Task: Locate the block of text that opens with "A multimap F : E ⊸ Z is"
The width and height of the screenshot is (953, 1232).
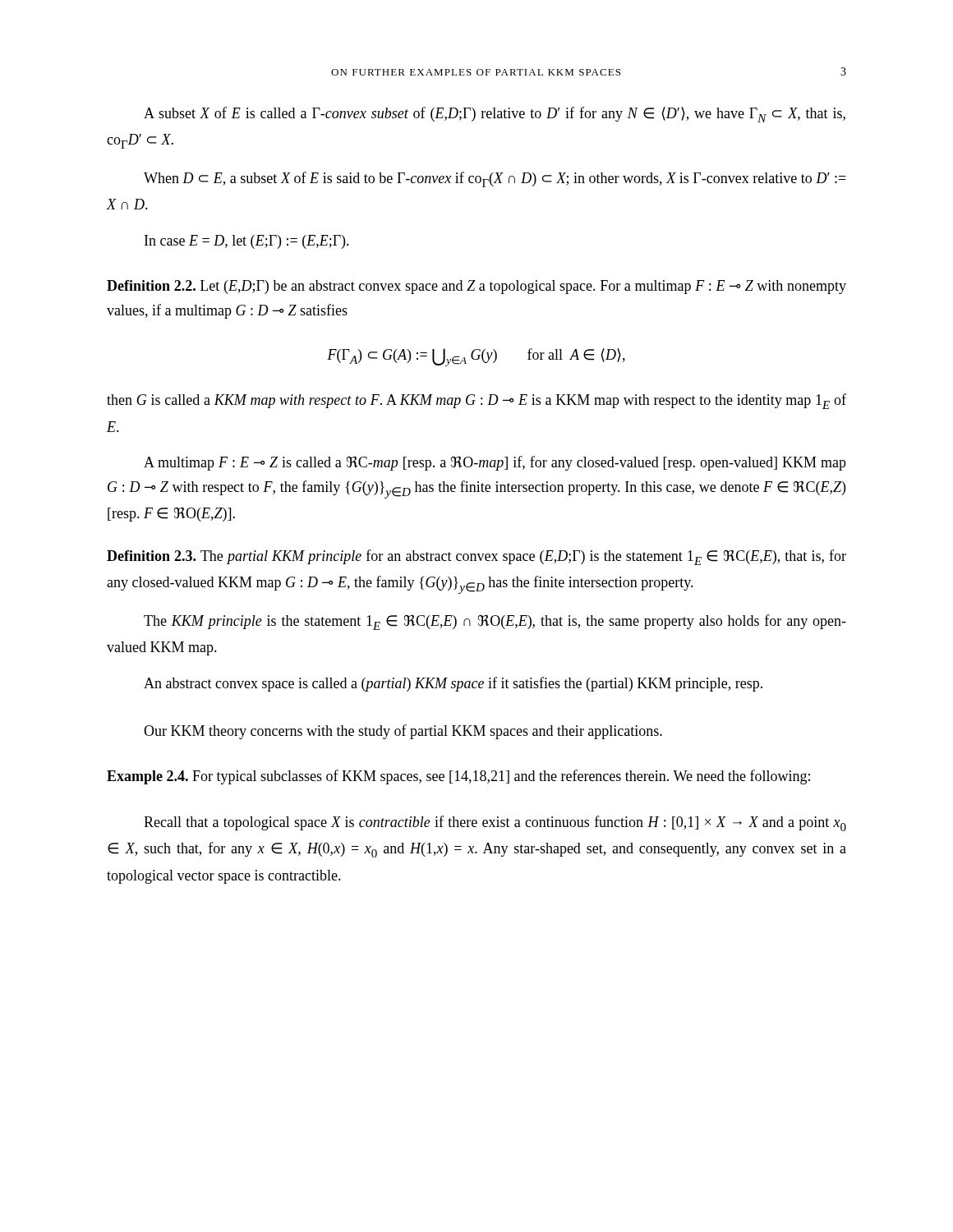Action: click(476, 488)
